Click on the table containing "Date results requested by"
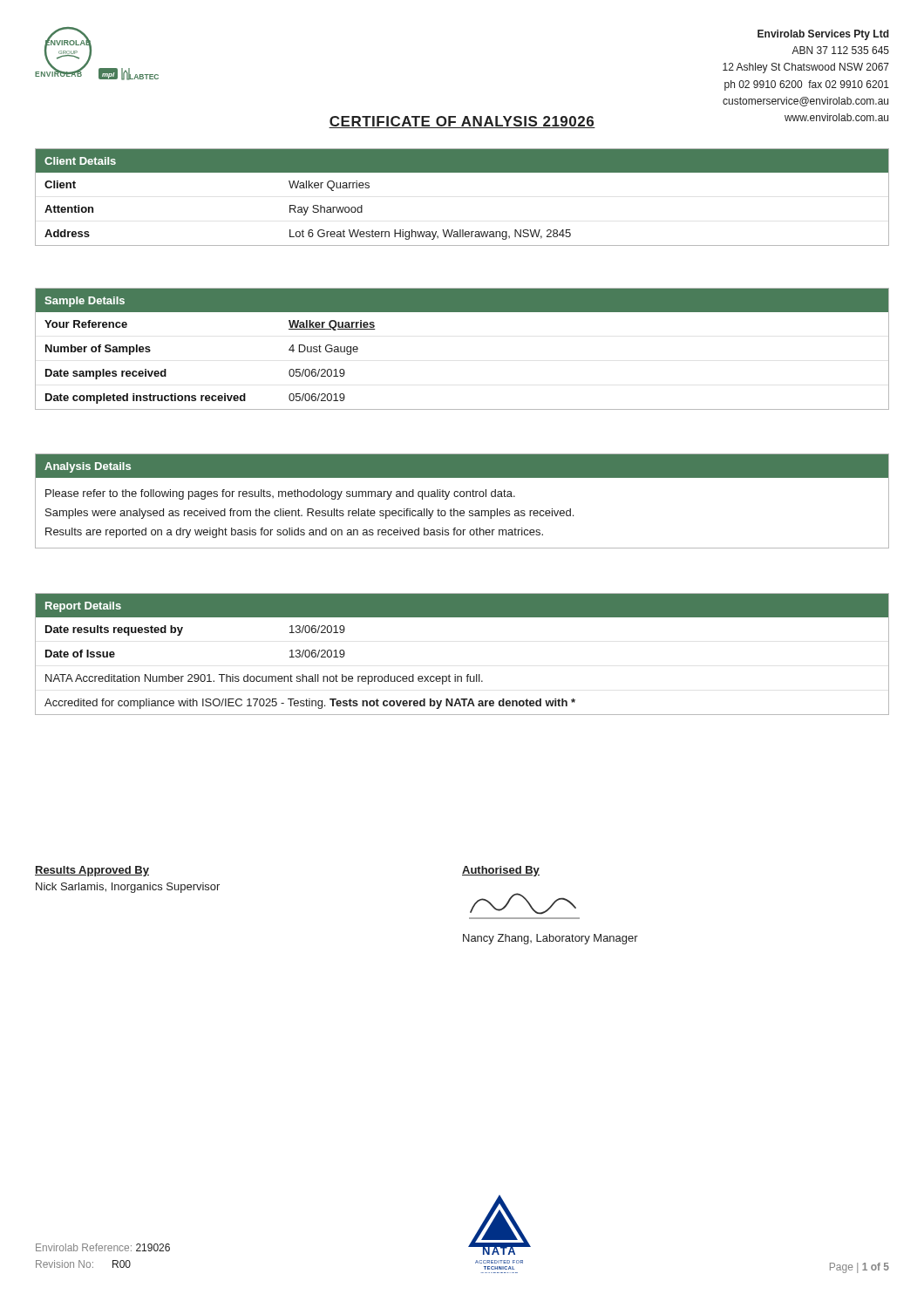This screenshot has width=924, height=1308. [x=462, y=654]
